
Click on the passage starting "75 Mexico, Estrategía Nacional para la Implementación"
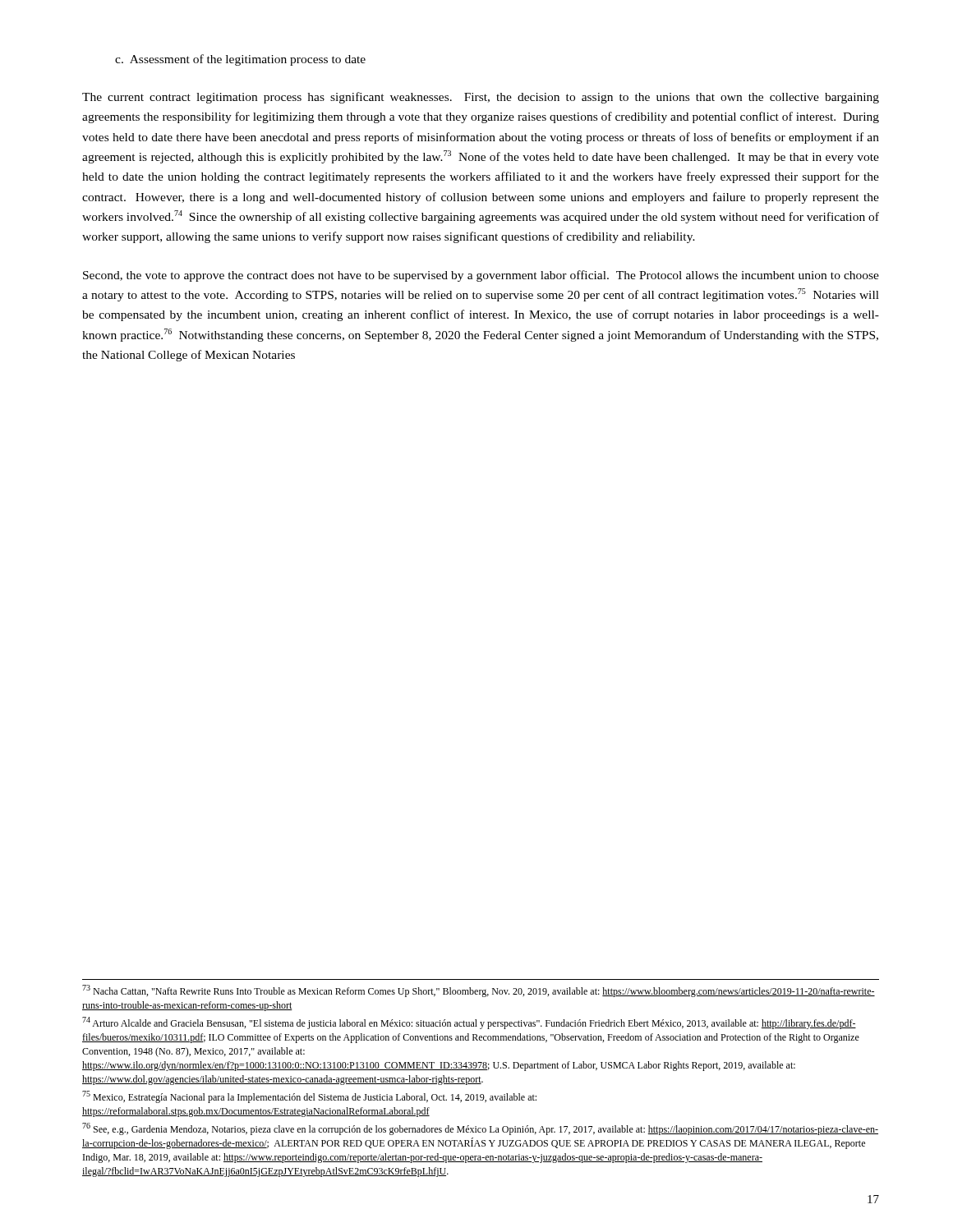310,1104
